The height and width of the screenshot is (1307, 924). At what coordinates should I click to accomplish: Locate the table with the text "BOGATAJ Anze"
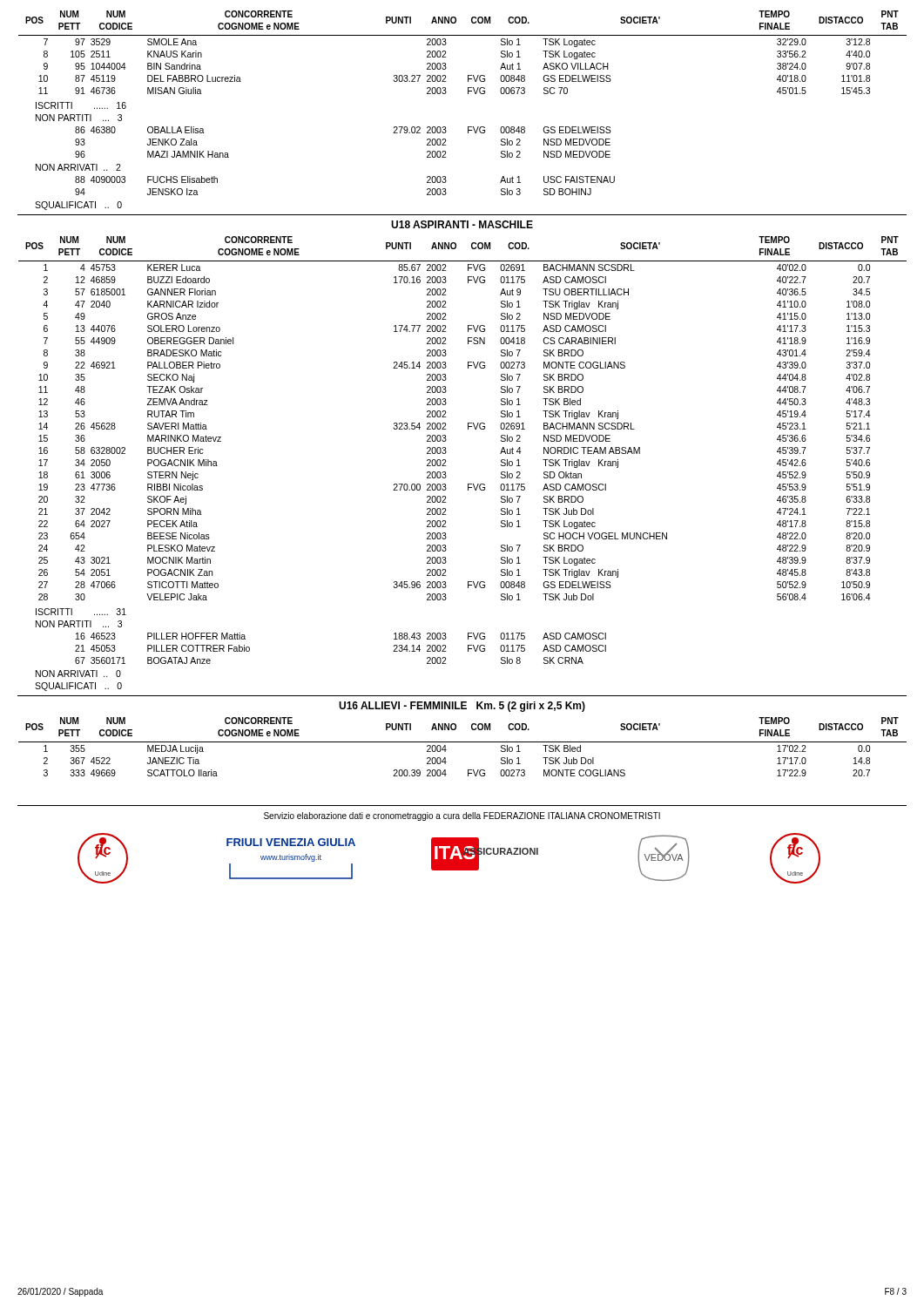(462, 648)
